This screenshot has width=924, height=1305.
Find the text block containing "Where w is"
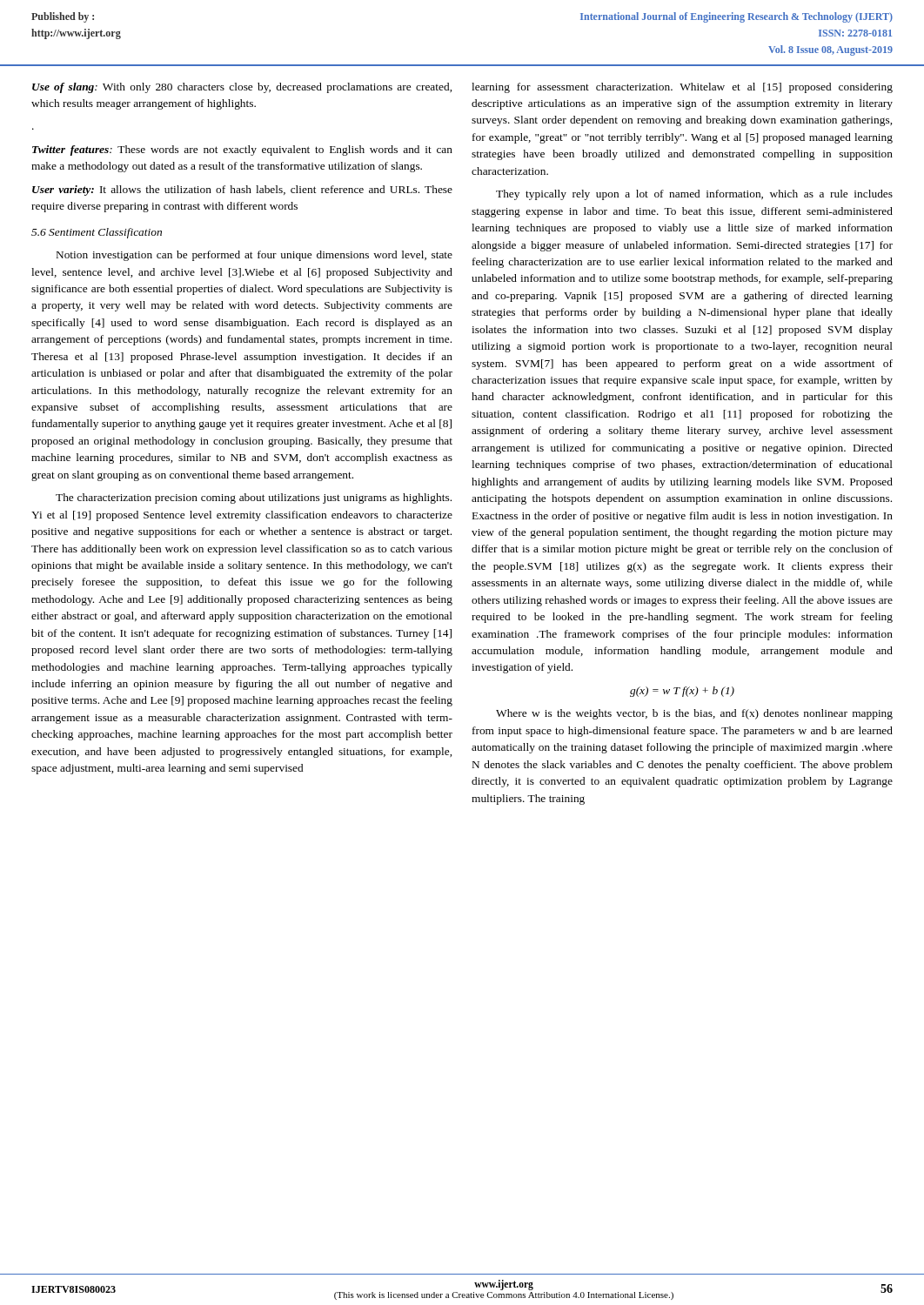pos(682,756)
